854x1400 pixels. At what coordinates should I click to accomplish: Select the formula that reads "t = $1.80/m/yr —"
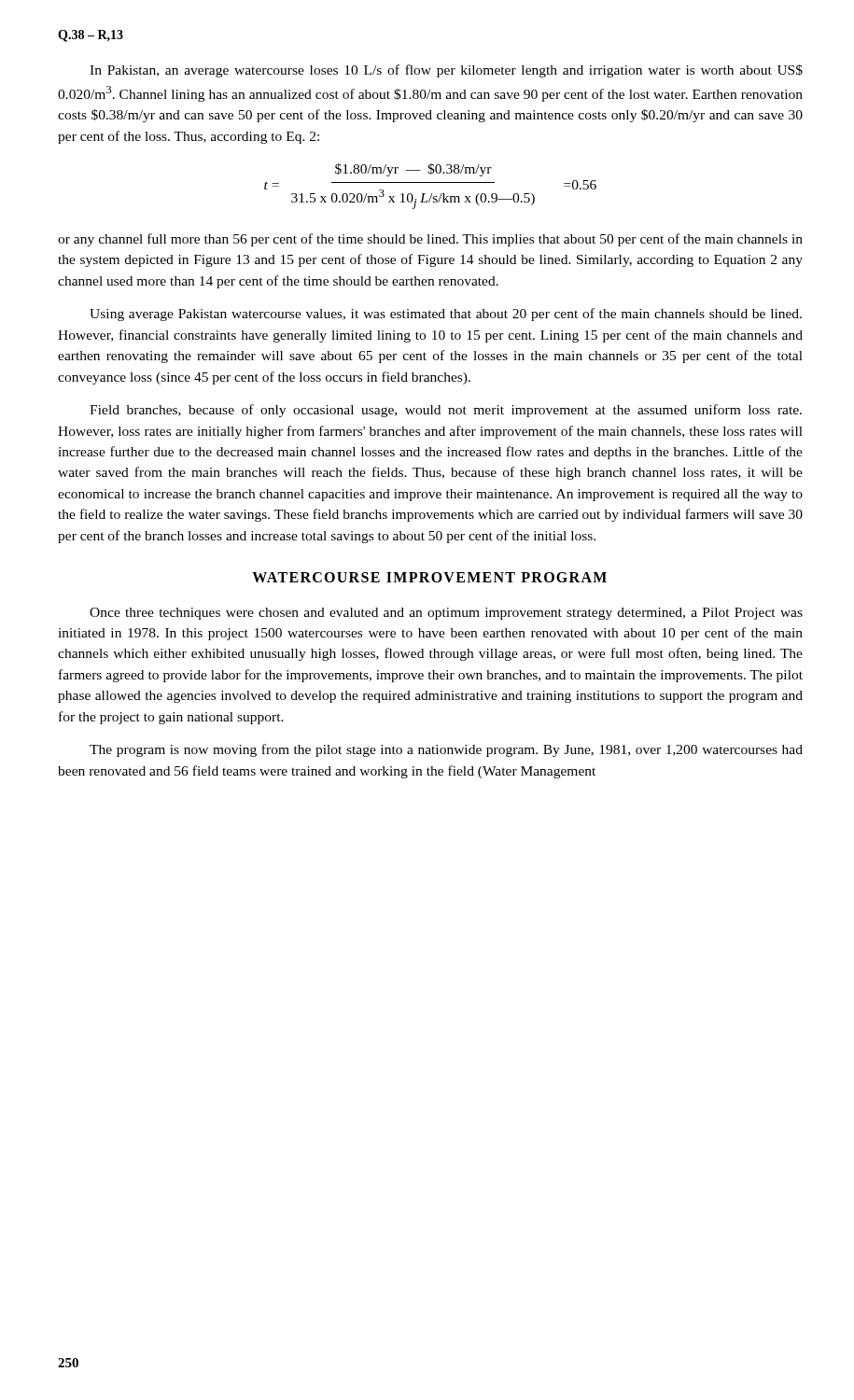pos(430,185)
